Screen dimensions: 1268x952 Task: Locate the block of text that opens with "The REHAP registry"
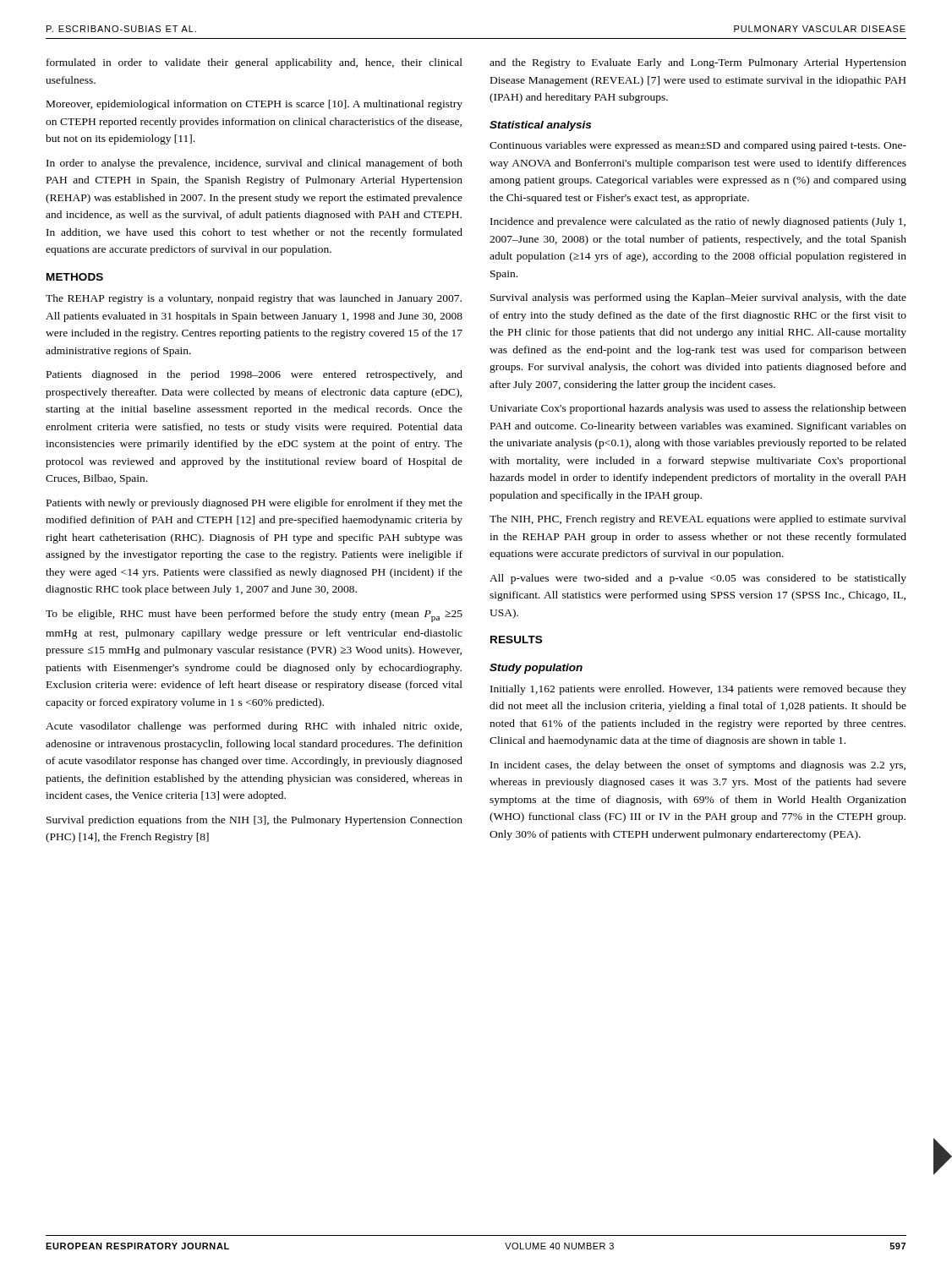tap(254, 325)
